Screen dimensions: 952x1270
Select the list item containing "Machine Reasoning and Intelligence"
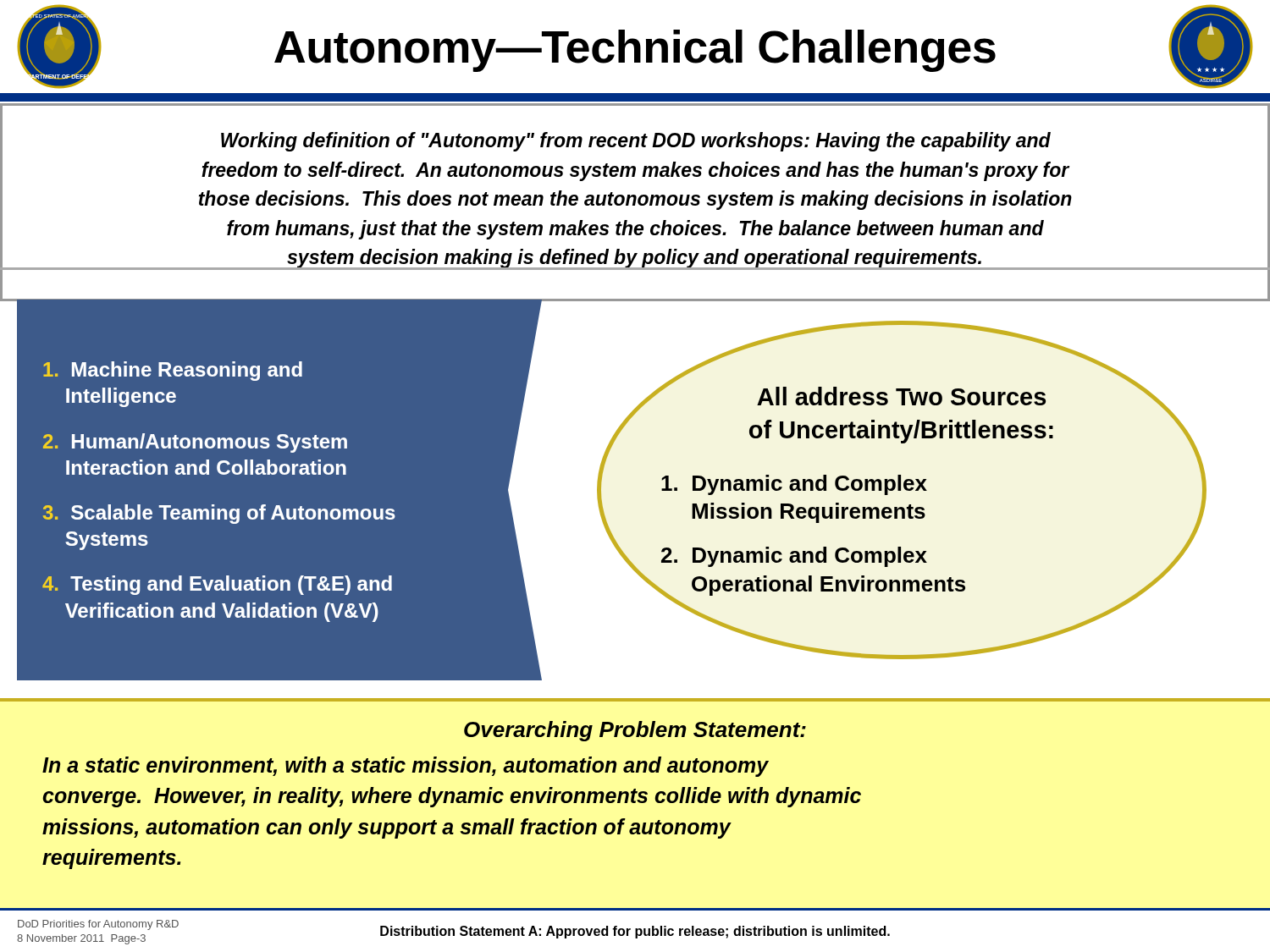tap(173, 383)
